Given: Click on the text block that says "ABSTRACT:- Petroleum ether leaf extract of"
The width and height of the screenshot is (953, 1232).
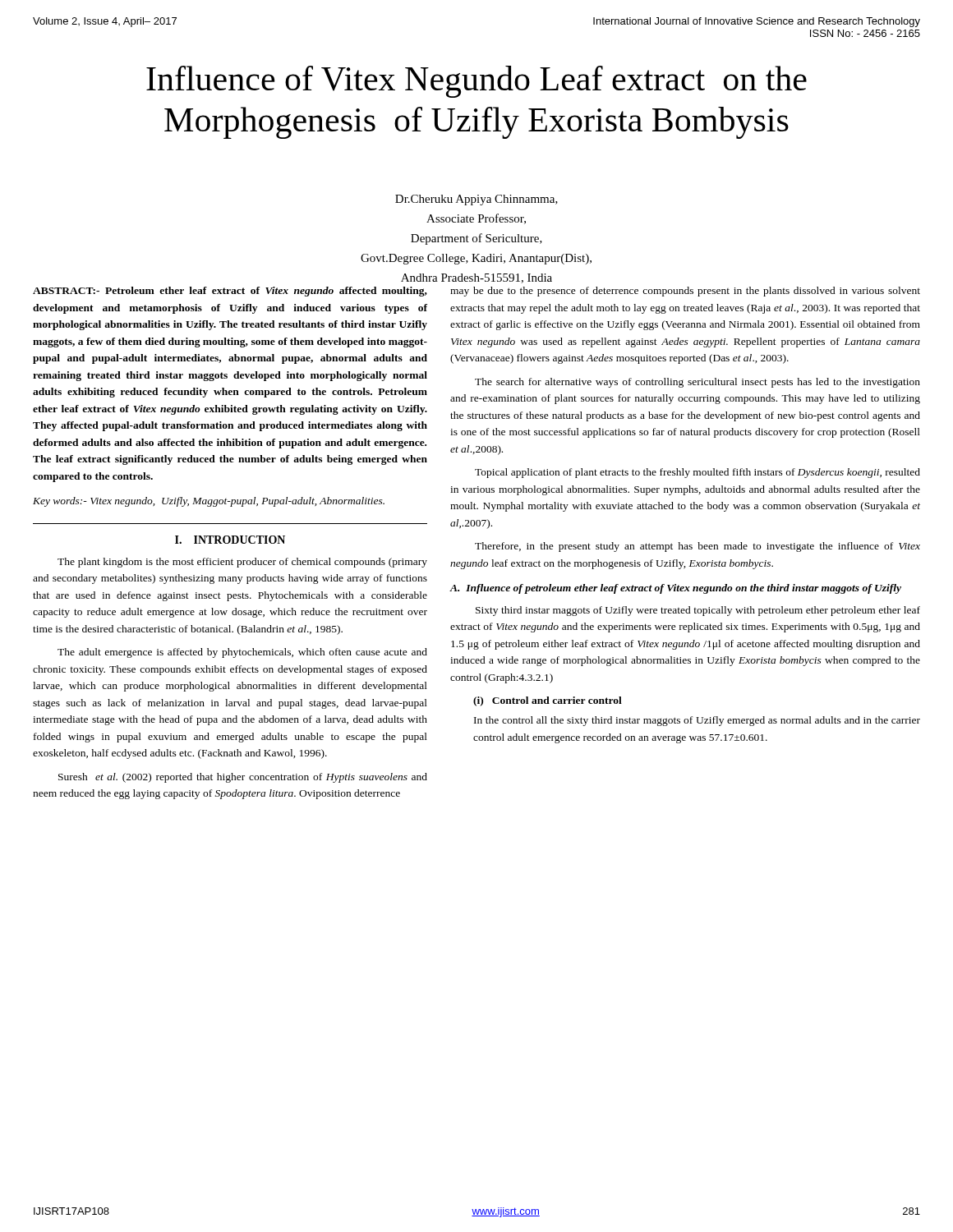Looking at the screenshot, I should point(230,383).
